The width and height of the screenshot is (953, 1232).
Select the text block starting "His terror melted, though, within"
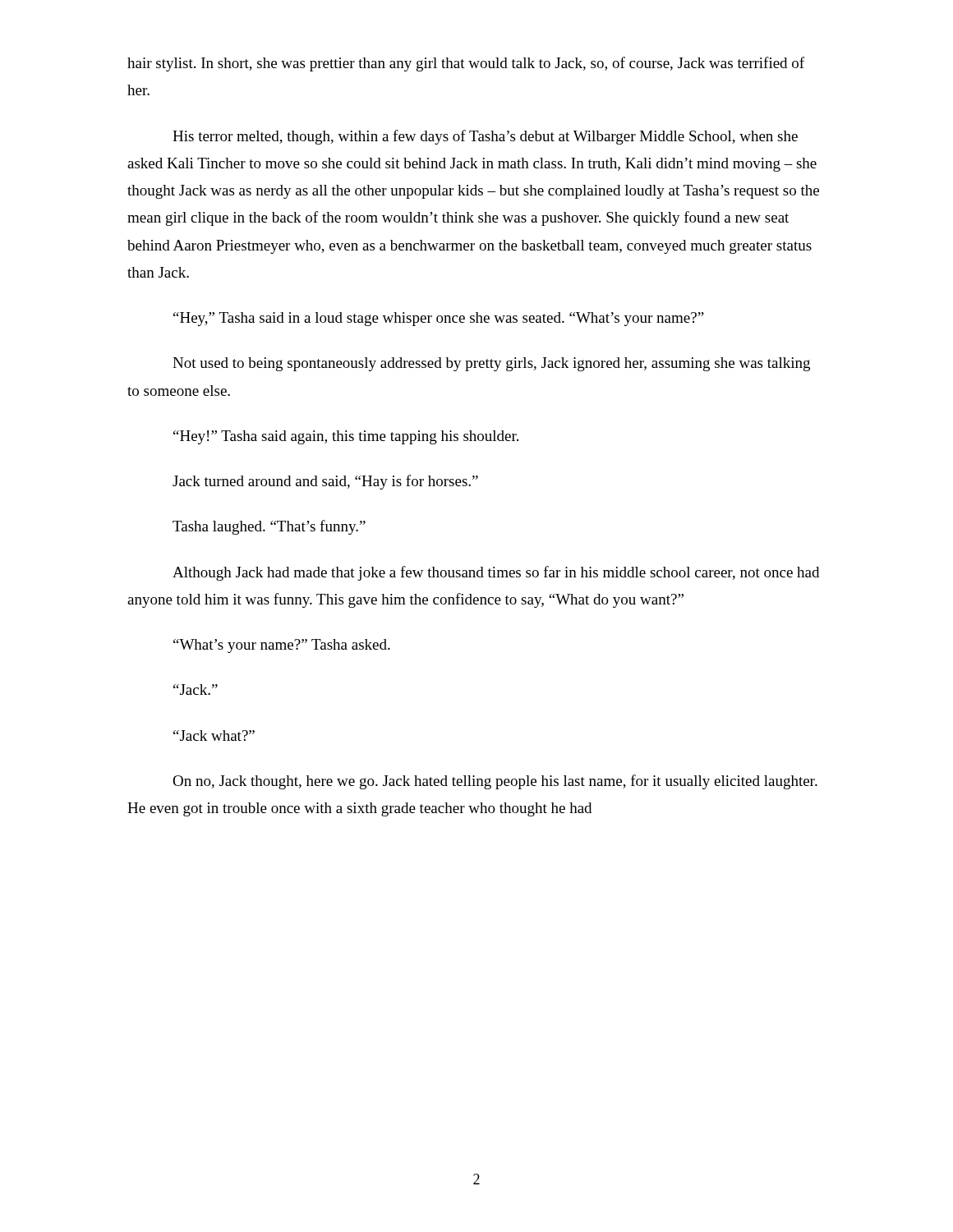point(476,204)
